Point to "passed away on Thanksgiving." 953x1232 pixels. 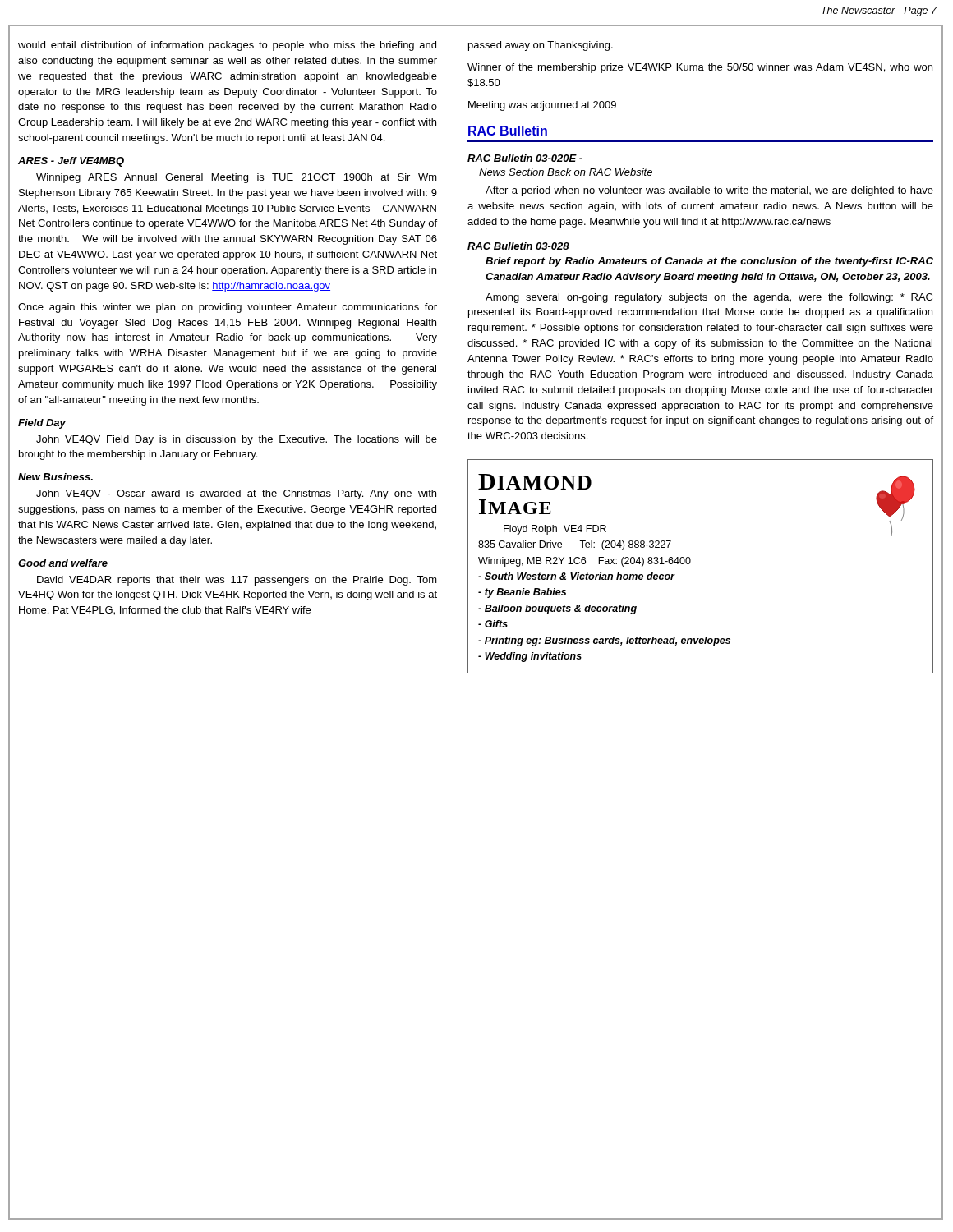(x=541, y=46)
